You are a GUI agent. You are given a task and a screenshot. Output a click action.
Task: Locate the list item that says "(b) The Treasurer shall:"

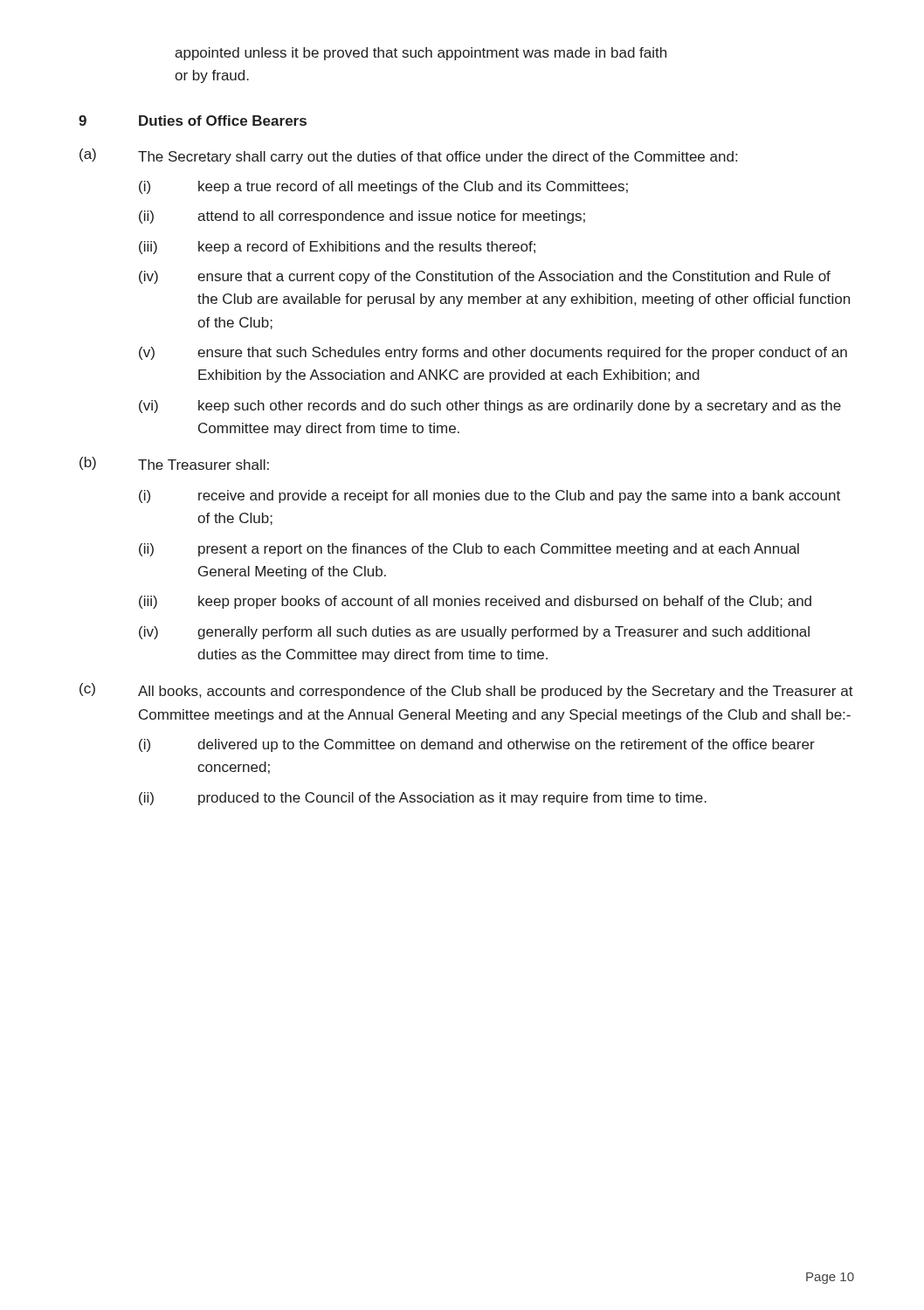coord(466,564)
